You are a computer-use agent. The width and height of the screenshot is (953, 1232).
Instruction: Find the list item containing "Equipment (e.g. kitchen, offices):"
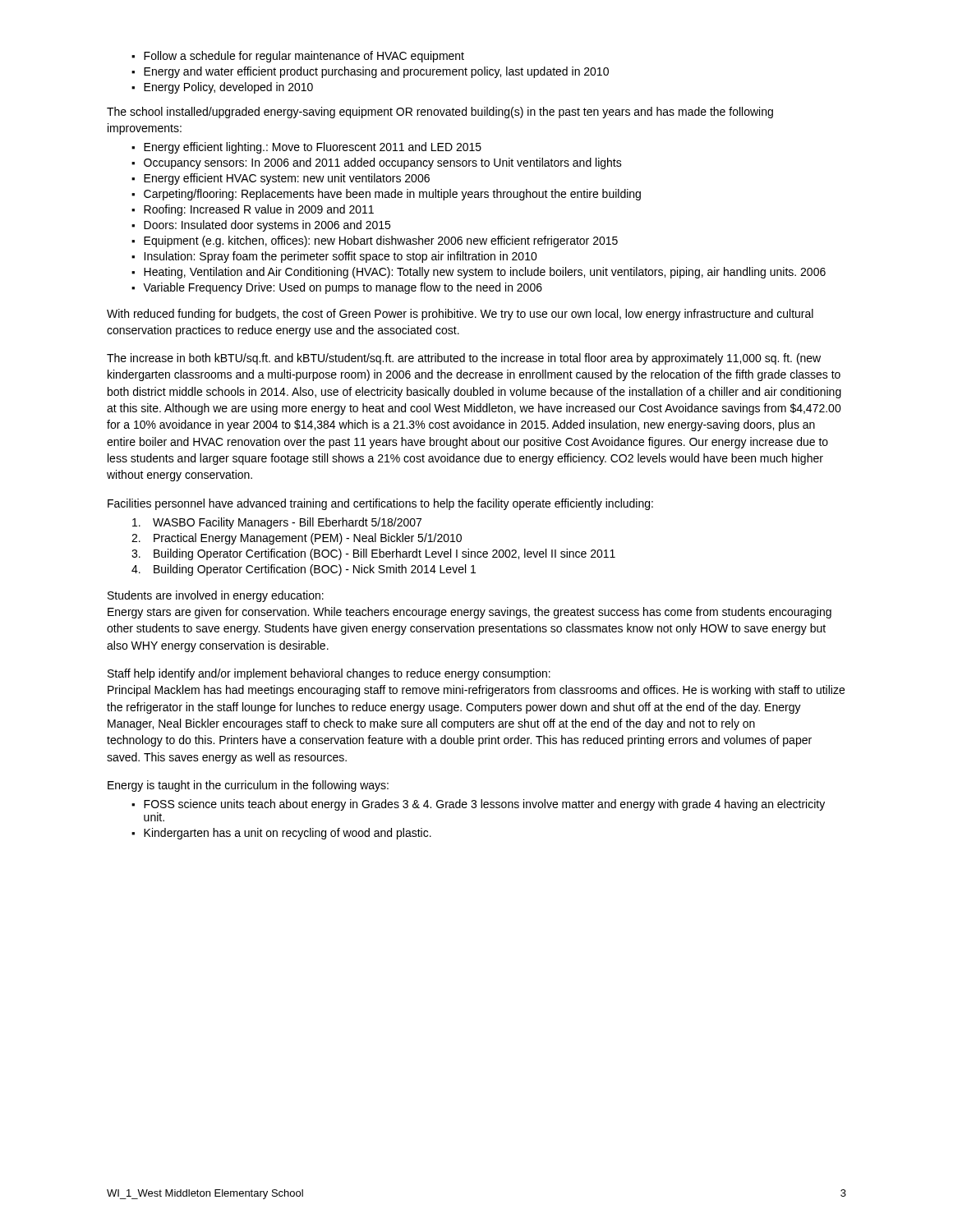tap(381, 240)
